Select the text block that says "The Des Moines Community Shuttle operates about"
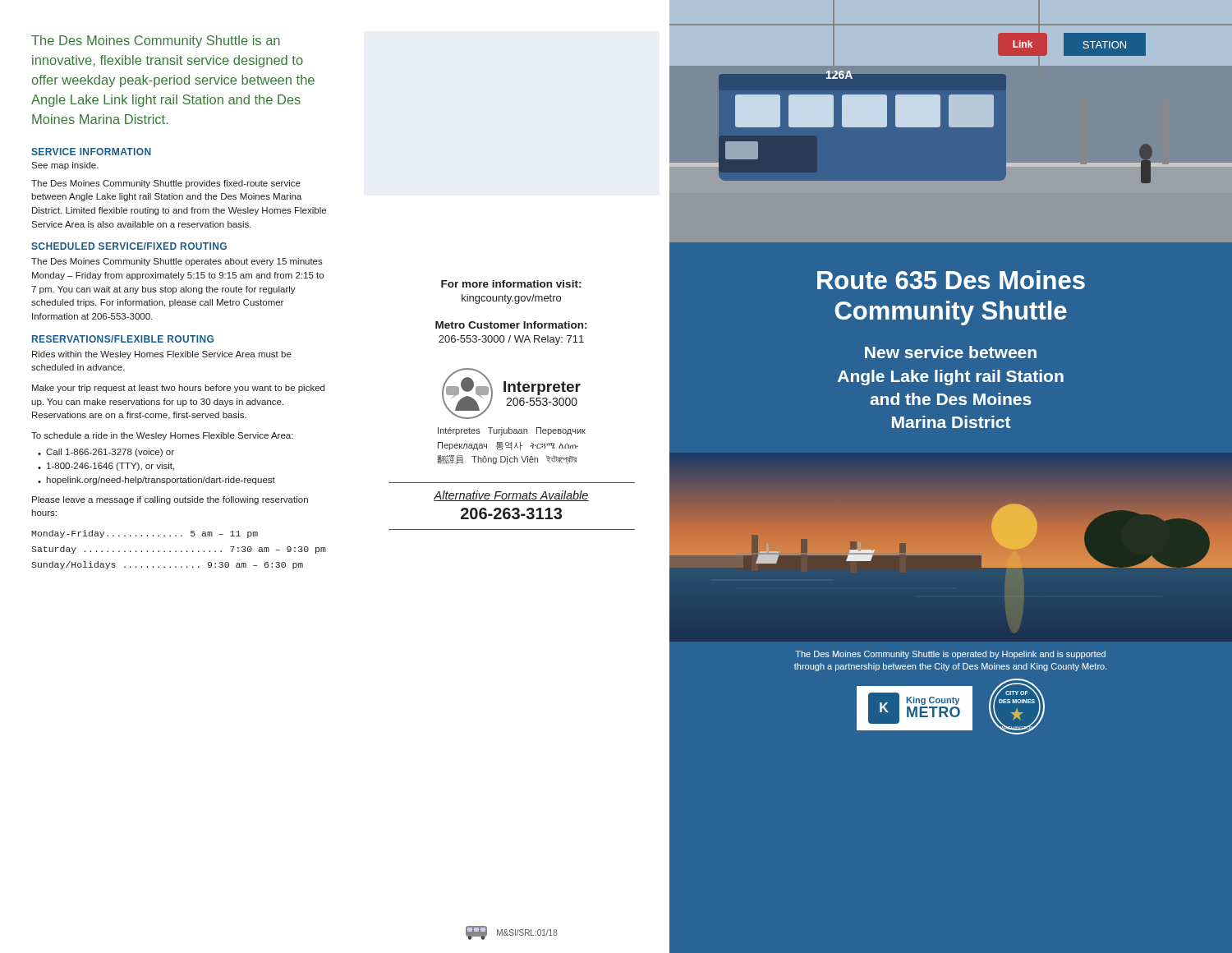The image size is (1232, 953). coord(178,289)
